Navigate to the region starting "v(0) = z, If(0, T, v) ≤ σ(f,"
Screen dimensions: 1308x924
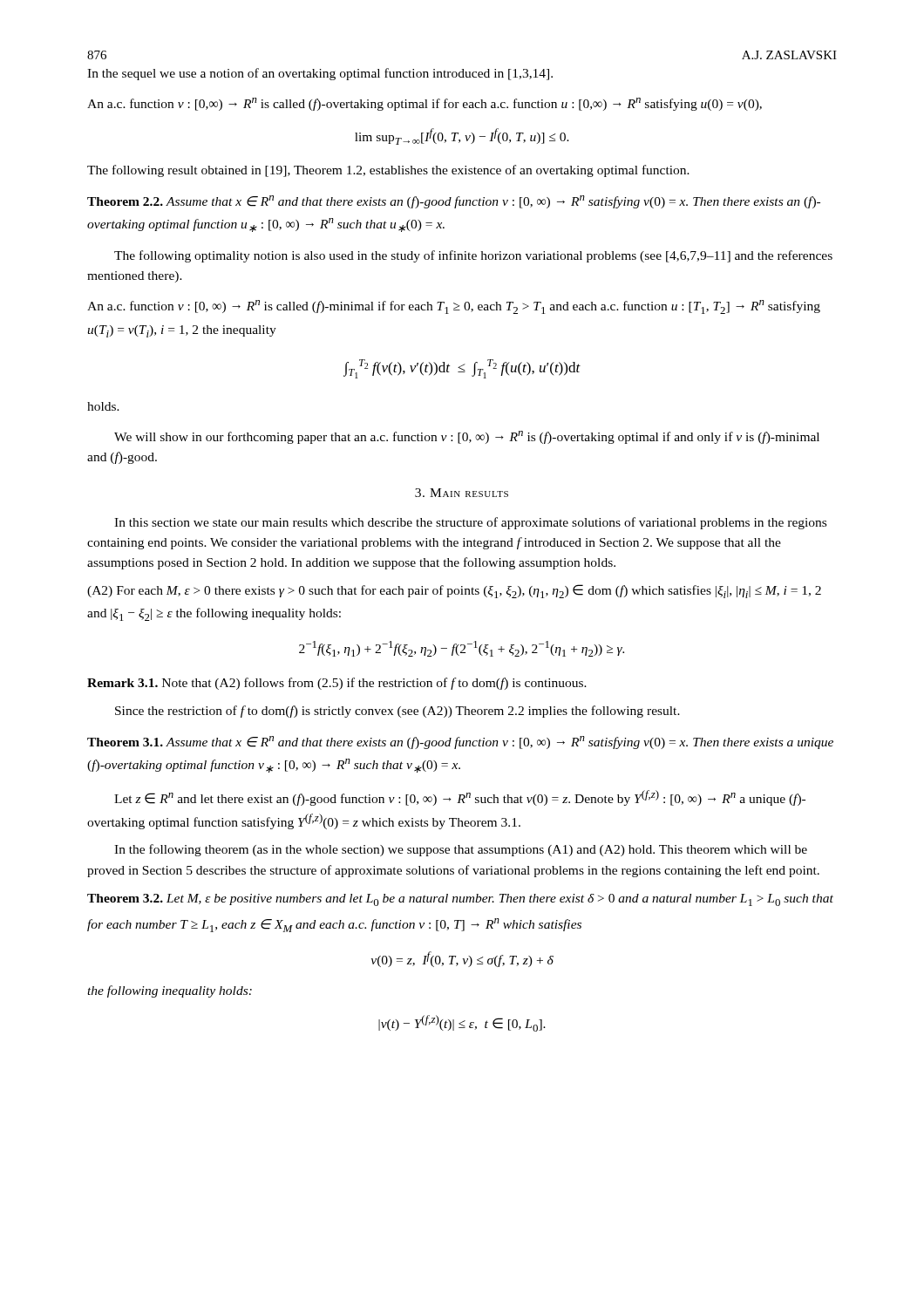pos(462,958)
